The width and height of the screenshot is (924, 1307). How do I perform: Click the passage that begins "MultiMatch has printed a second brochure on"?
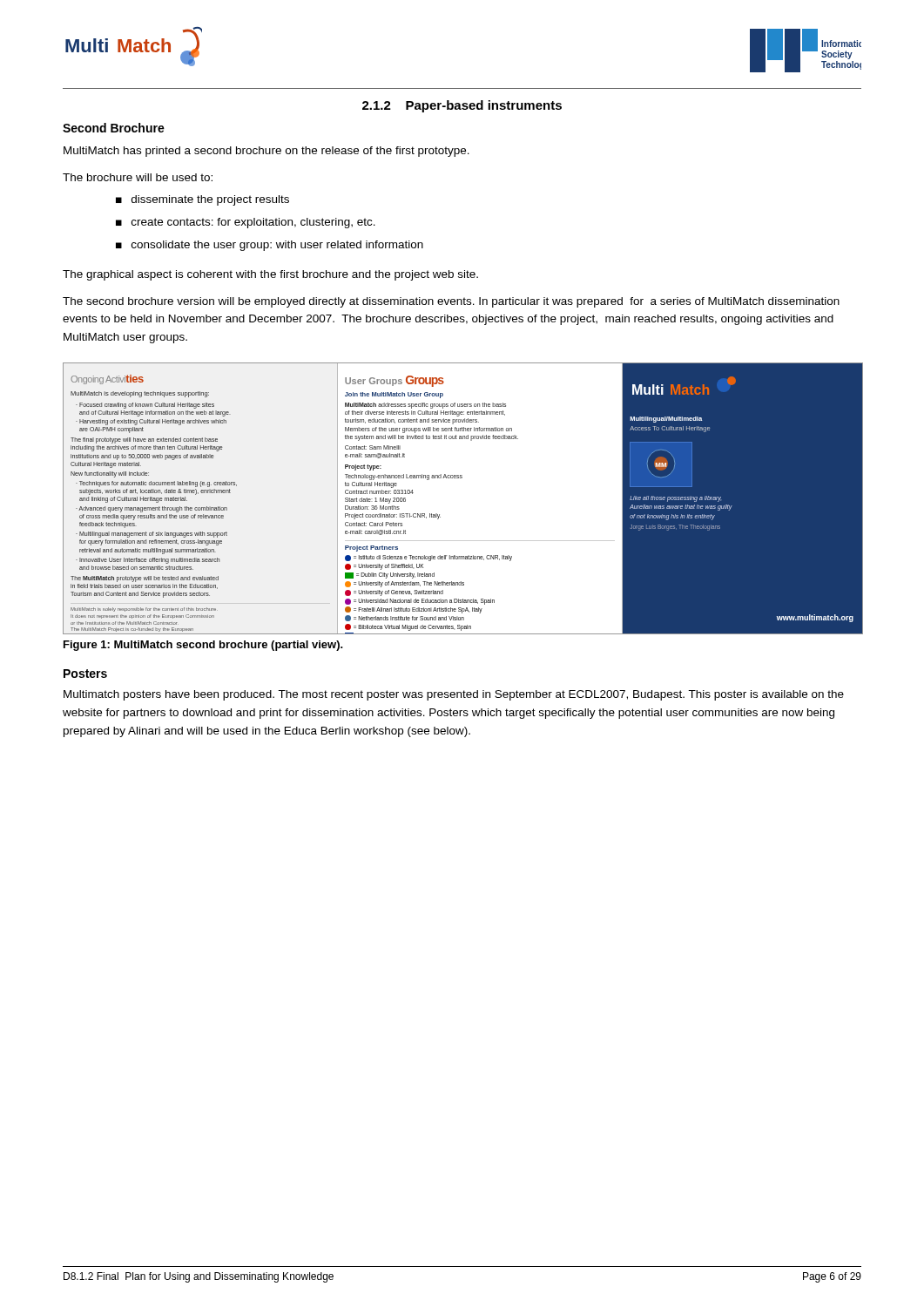(266, 150)
